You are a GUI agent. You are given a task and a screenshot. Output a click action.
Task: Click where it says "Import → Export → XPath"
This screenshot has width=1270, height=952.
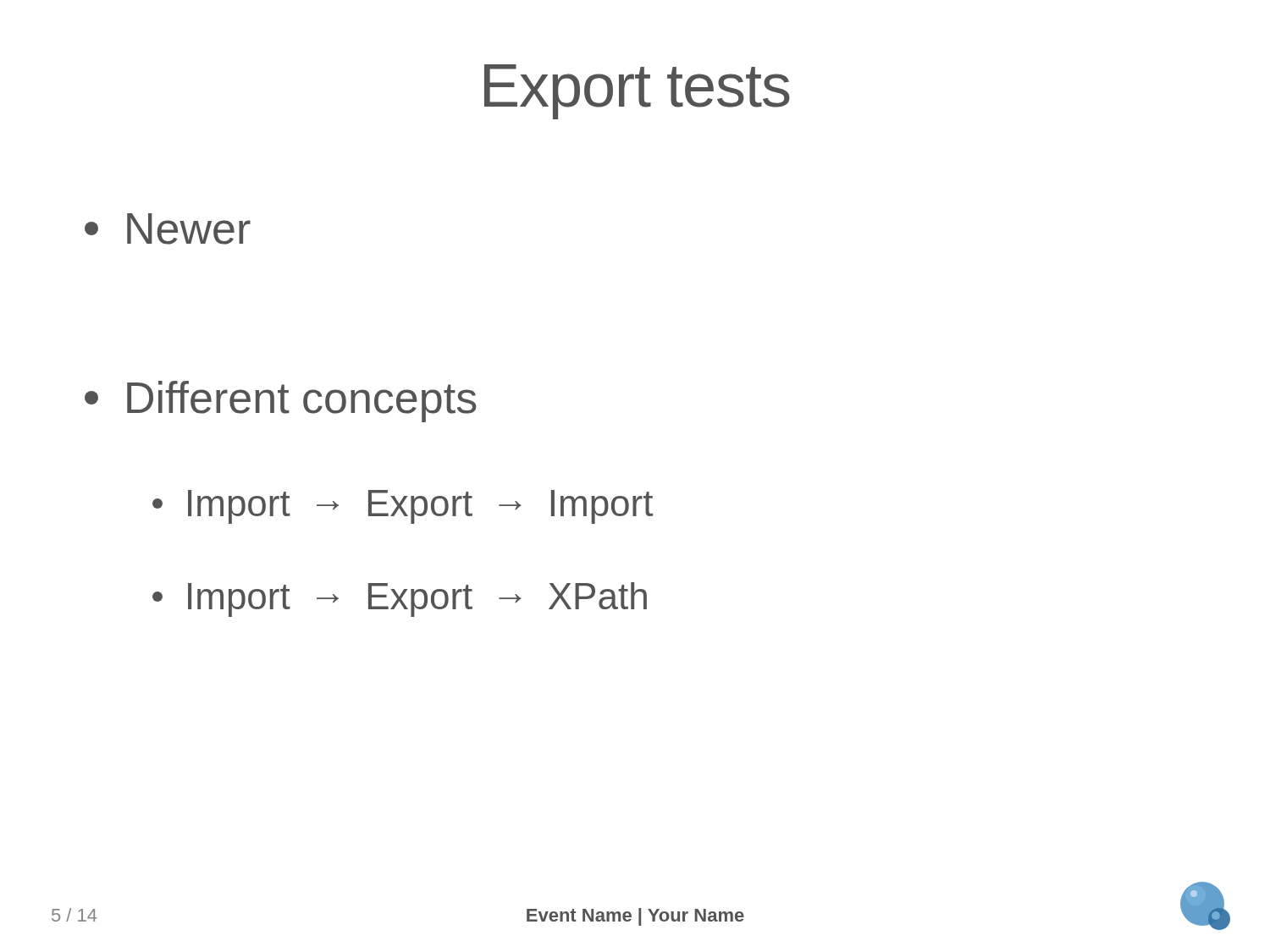pos(401,597)
